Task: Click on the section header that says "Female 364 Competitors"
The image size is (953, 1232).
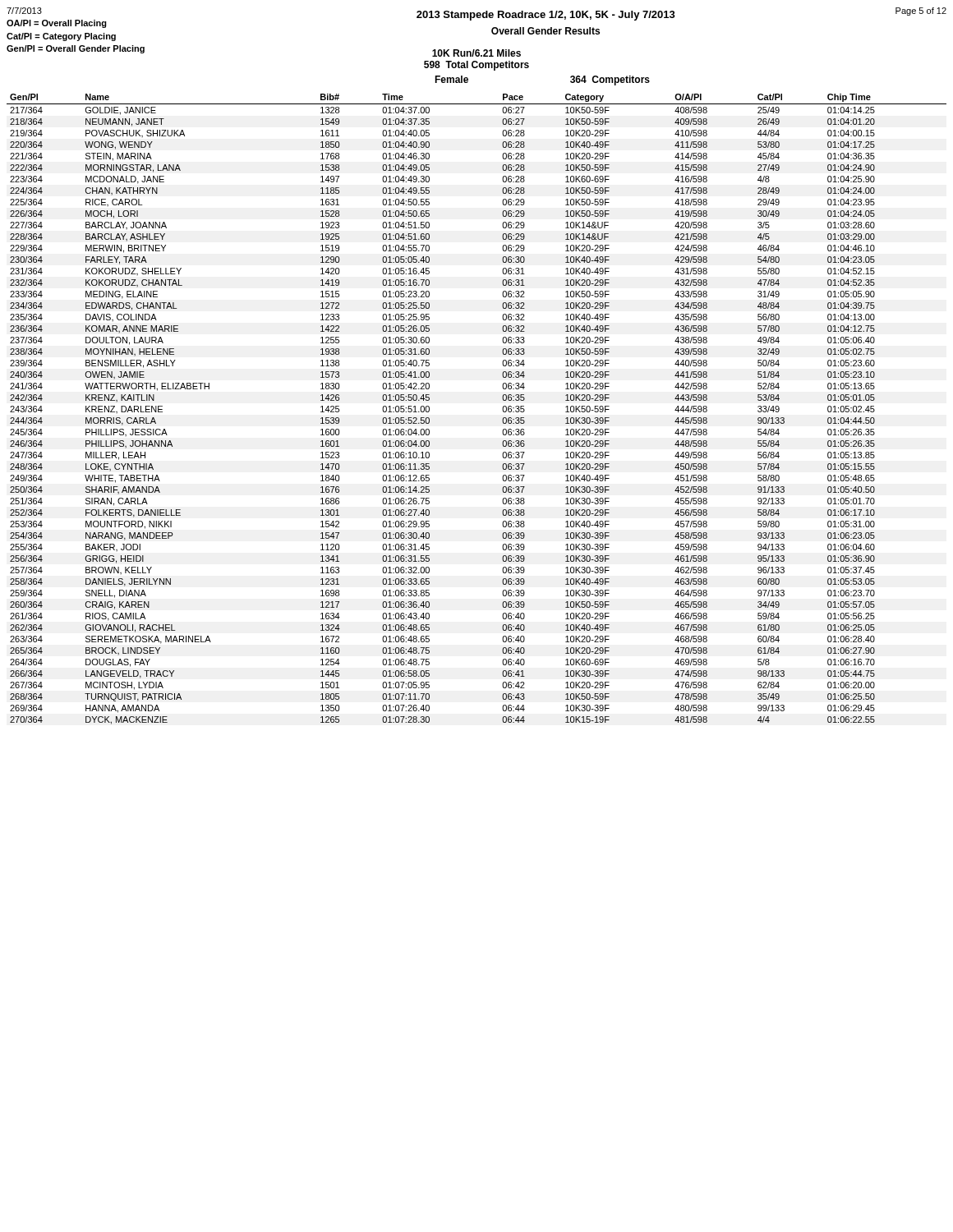Action: pyautogui.click(x=476, y=80)
